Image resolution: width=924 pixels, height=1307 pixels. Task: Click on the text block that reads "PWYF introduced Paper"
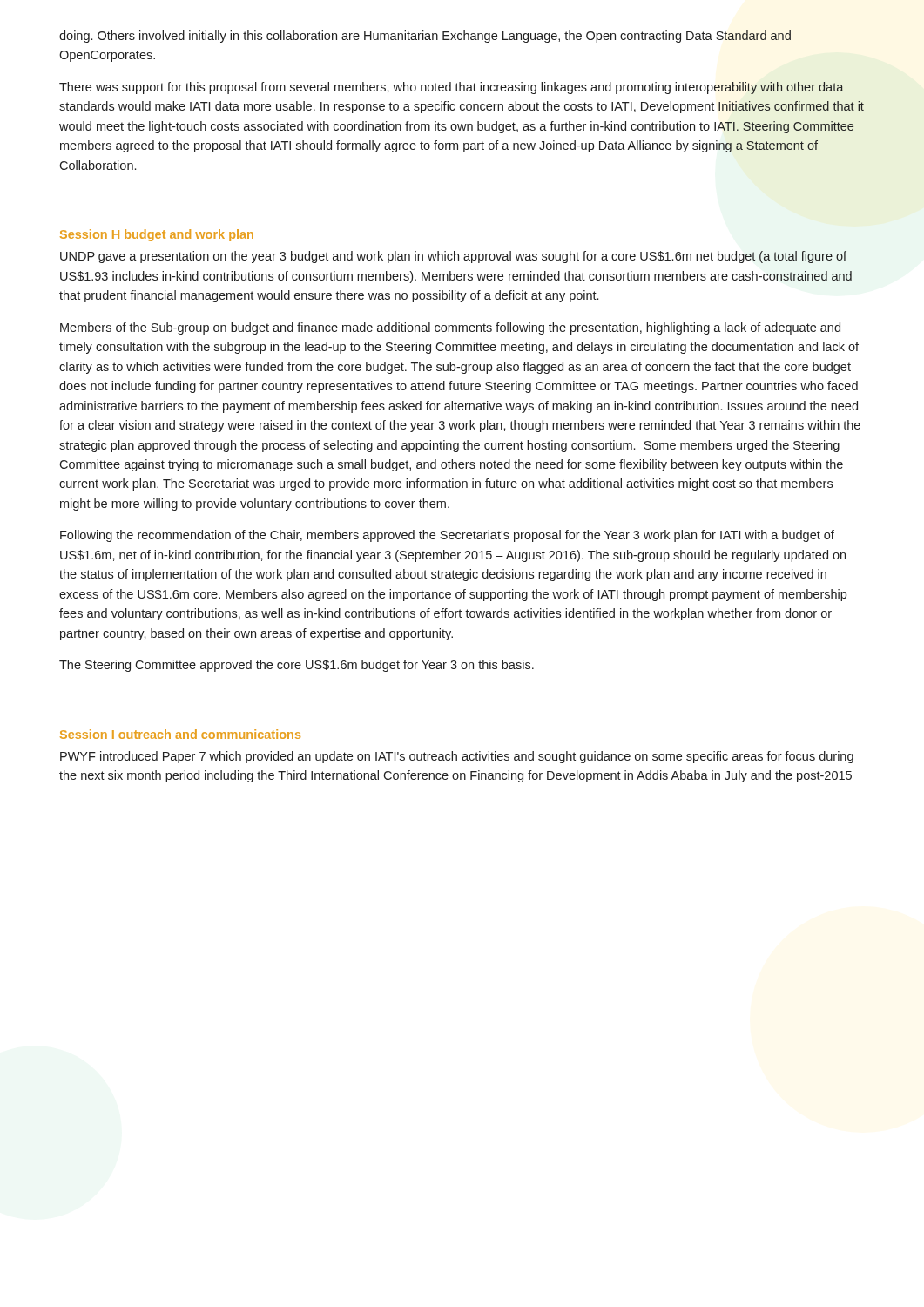(x=457, y=766)
